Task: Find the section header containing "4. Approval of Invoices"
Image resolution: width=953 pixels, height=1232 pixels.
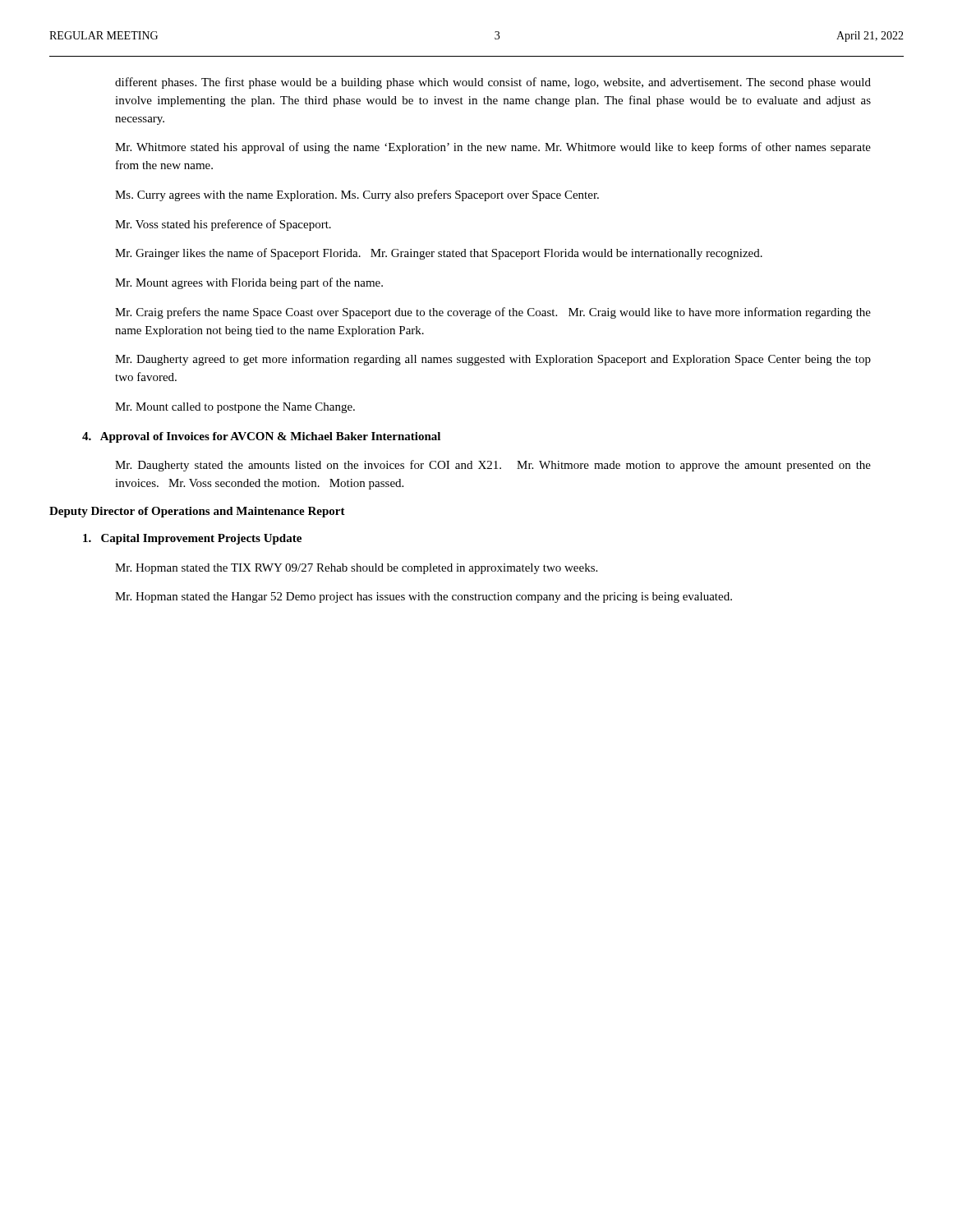Action: 261,437
